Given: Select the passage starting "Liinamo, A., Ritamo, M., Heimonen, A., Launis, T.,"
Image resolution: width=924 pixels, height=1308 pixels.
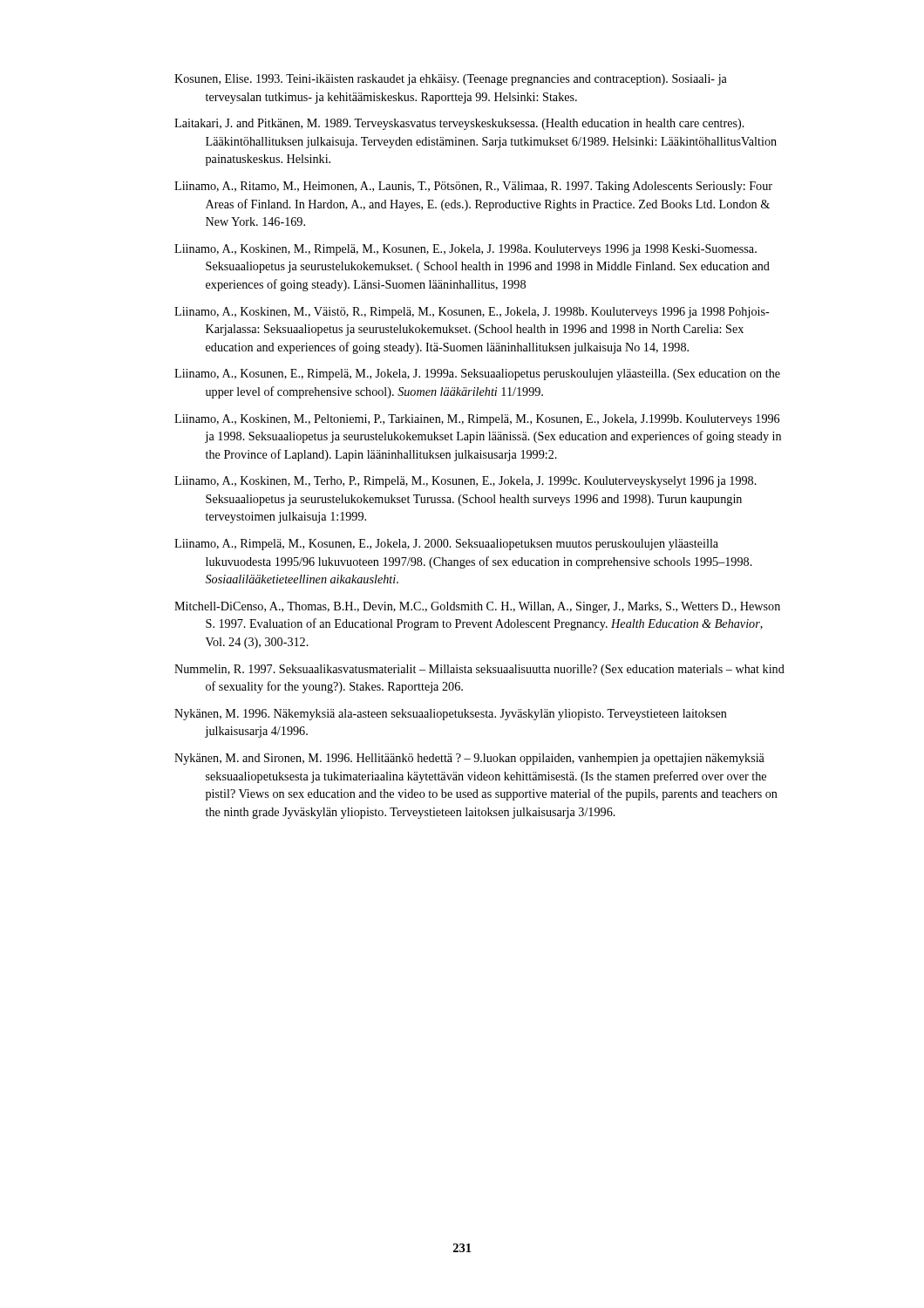Looking at the screenshot, I should pos(473,204).
